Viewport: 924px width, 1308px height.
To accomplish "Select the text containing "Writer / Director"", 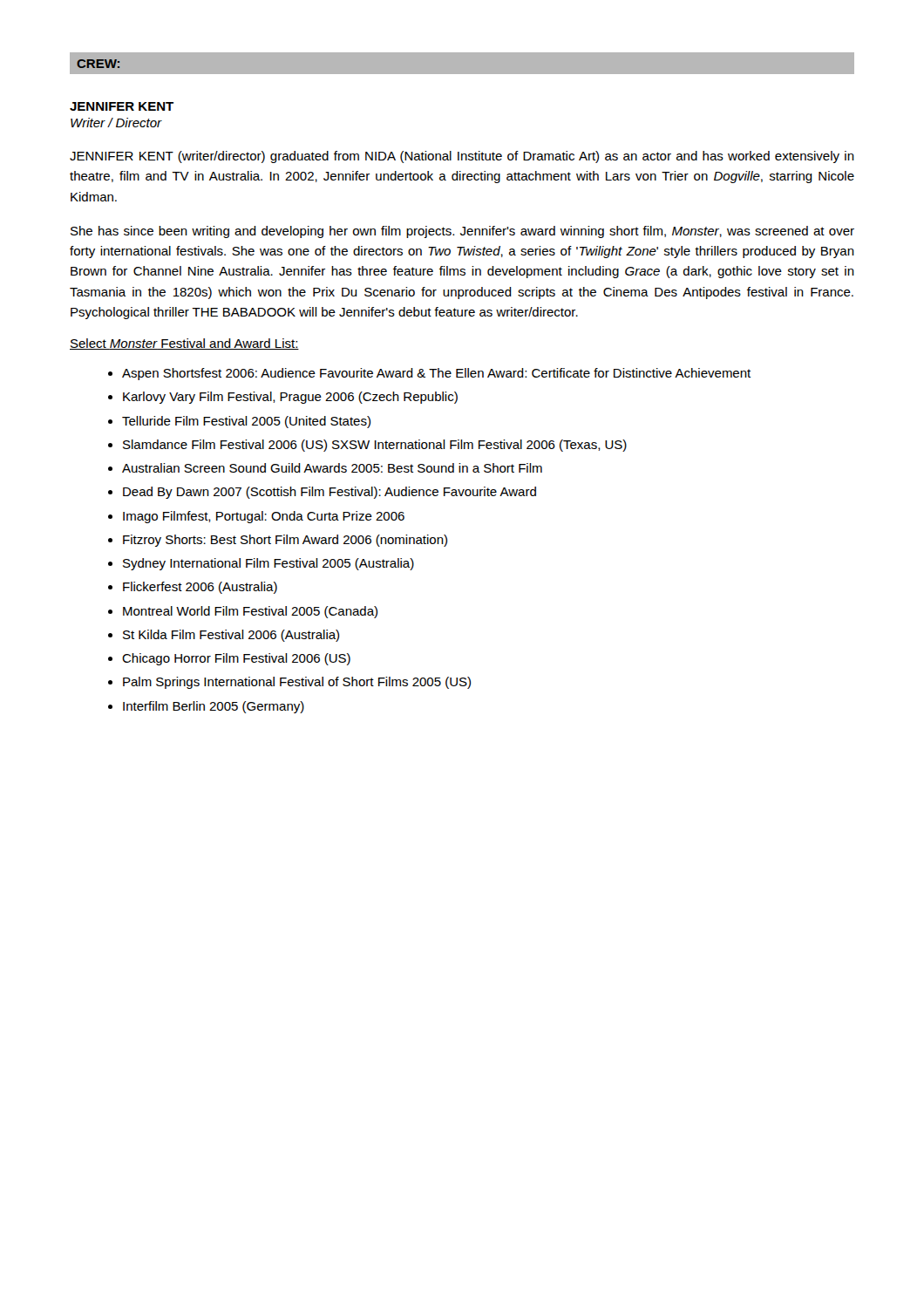I will [x=116, y=122].
